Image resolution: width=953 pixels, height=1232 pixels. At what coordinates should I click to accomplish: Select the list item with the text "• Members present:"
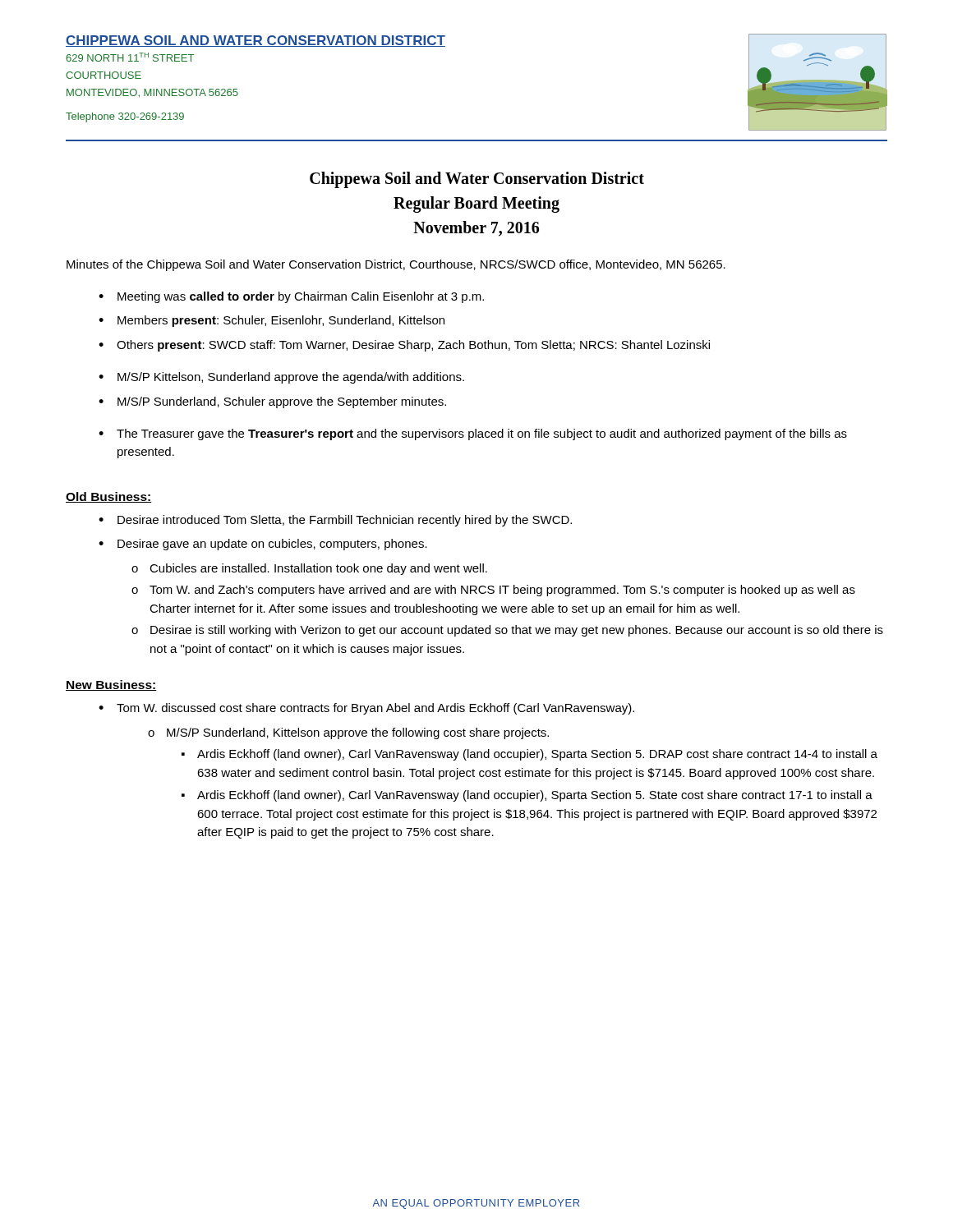272,321
